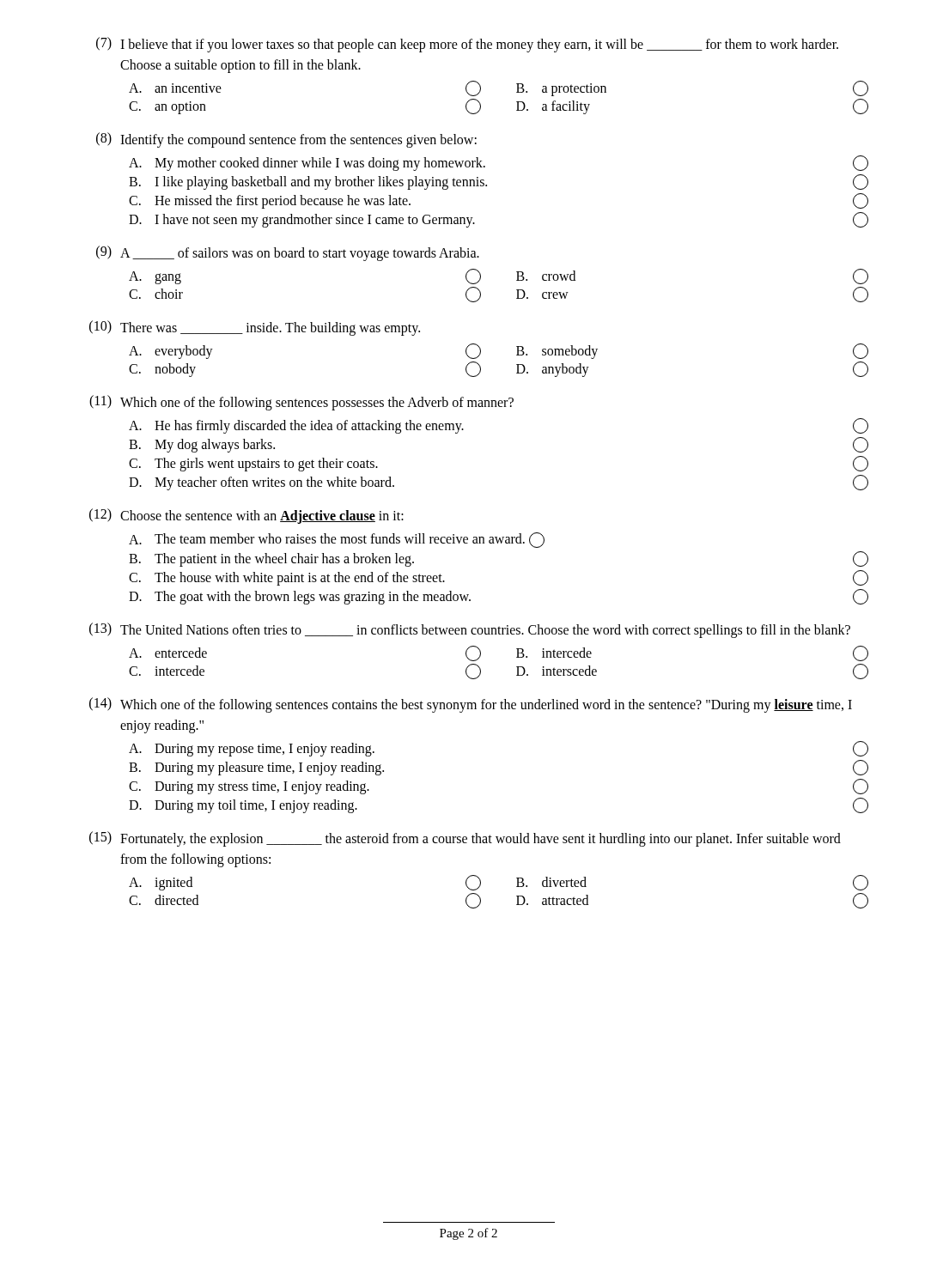Locate the block of text that opens with "(10) There was _________"
The width and height of the screenshot is (937, 1288).
[x=468, y=347]
